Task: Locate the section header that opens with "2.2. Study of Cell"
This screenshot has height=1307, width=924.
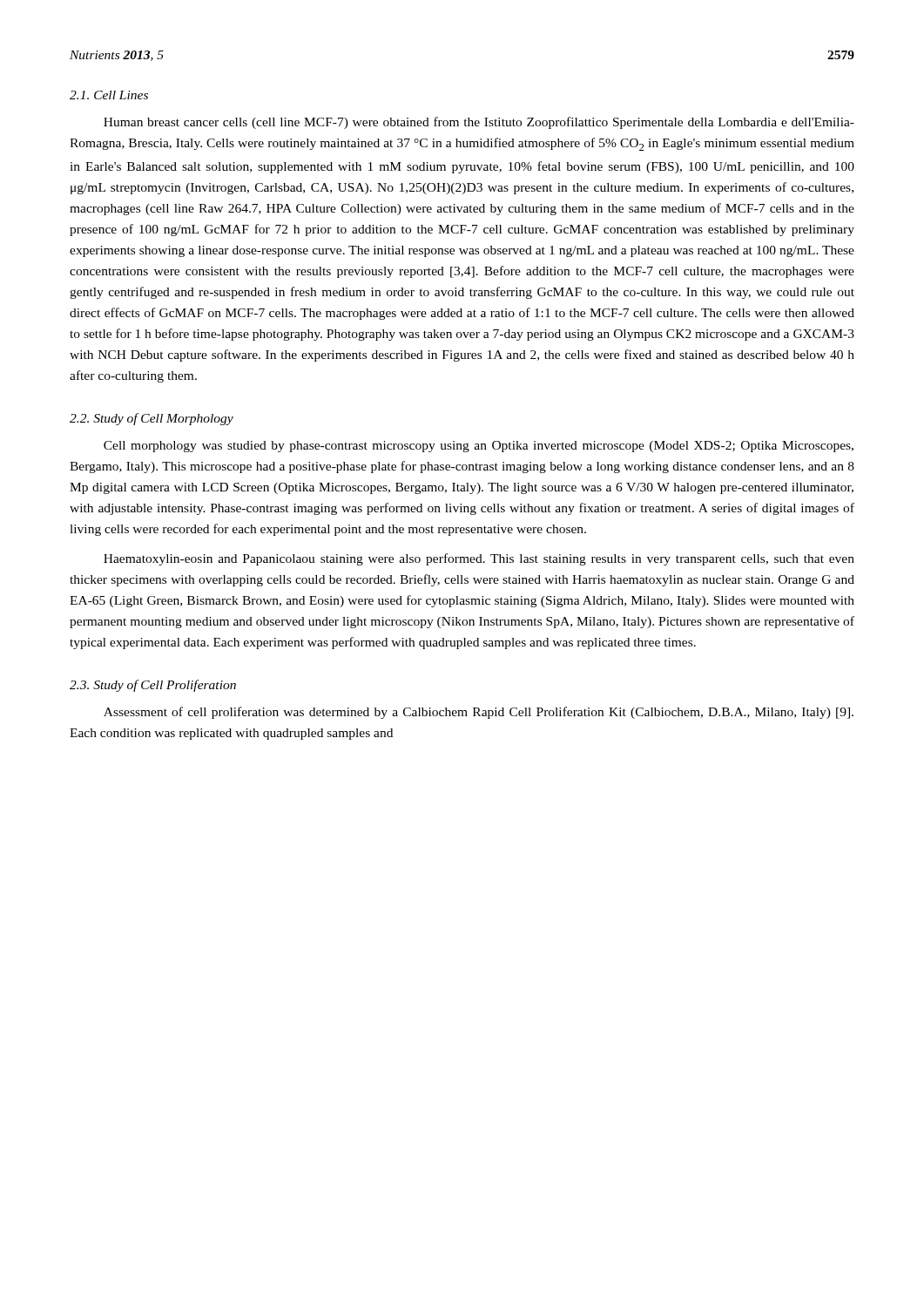Action: point(151,418)
